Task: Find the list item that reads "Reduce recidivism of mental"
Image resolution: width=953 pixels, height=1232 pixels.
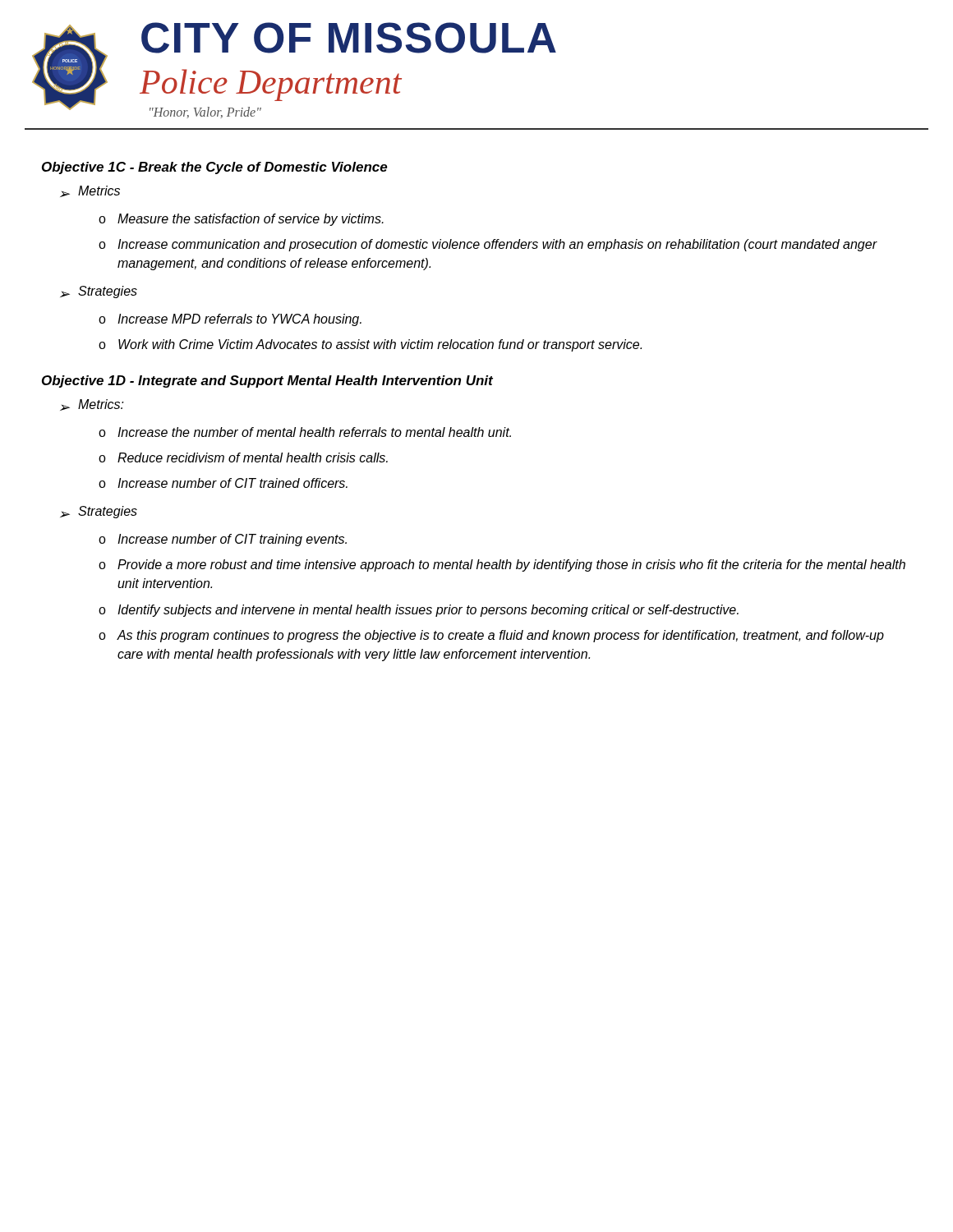Action: click(253, 458)
